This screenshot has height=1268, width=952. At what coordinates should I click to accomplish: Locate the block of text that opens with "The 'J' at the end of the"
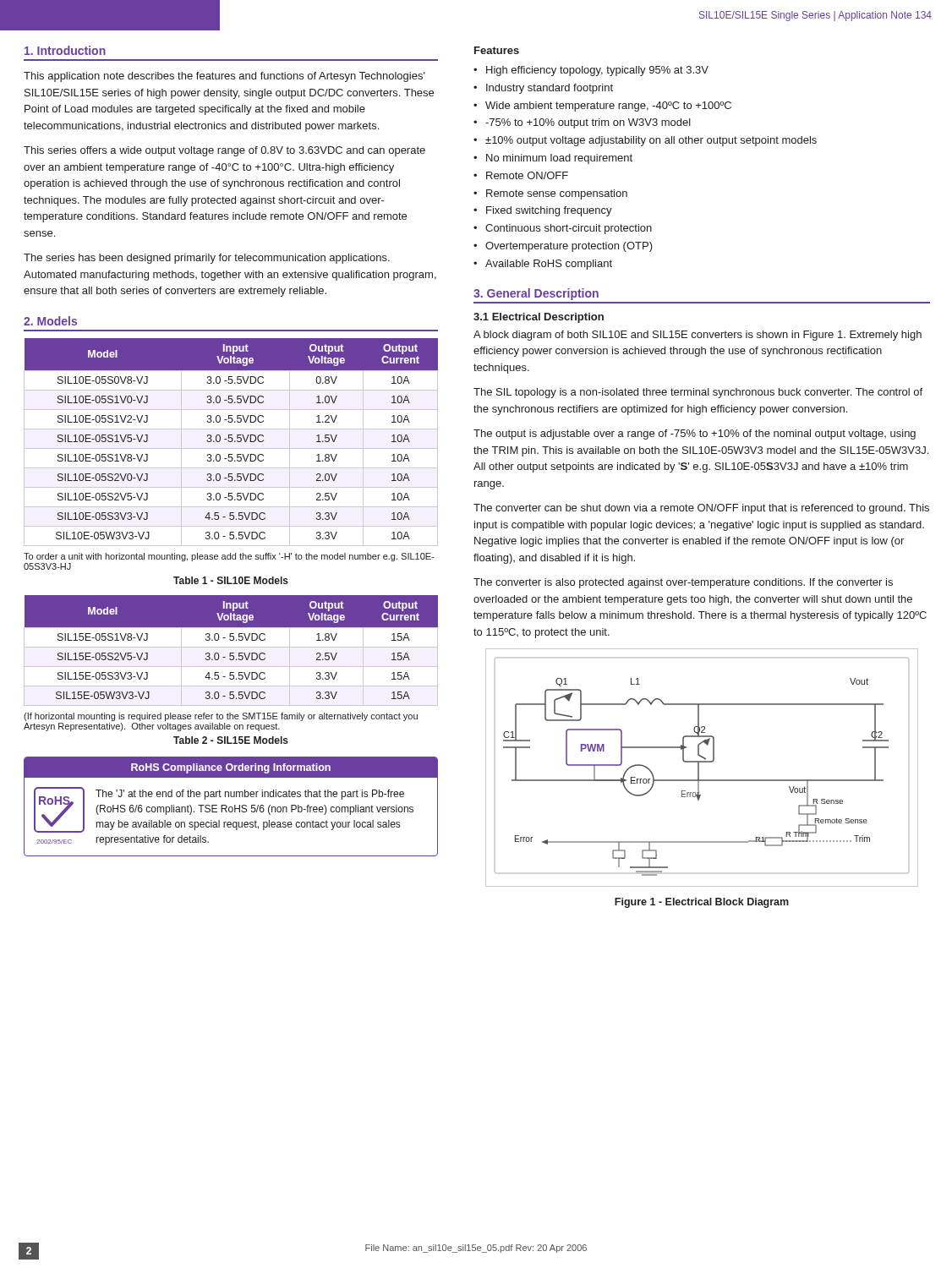pyautogui.click(x=255, y=816)
